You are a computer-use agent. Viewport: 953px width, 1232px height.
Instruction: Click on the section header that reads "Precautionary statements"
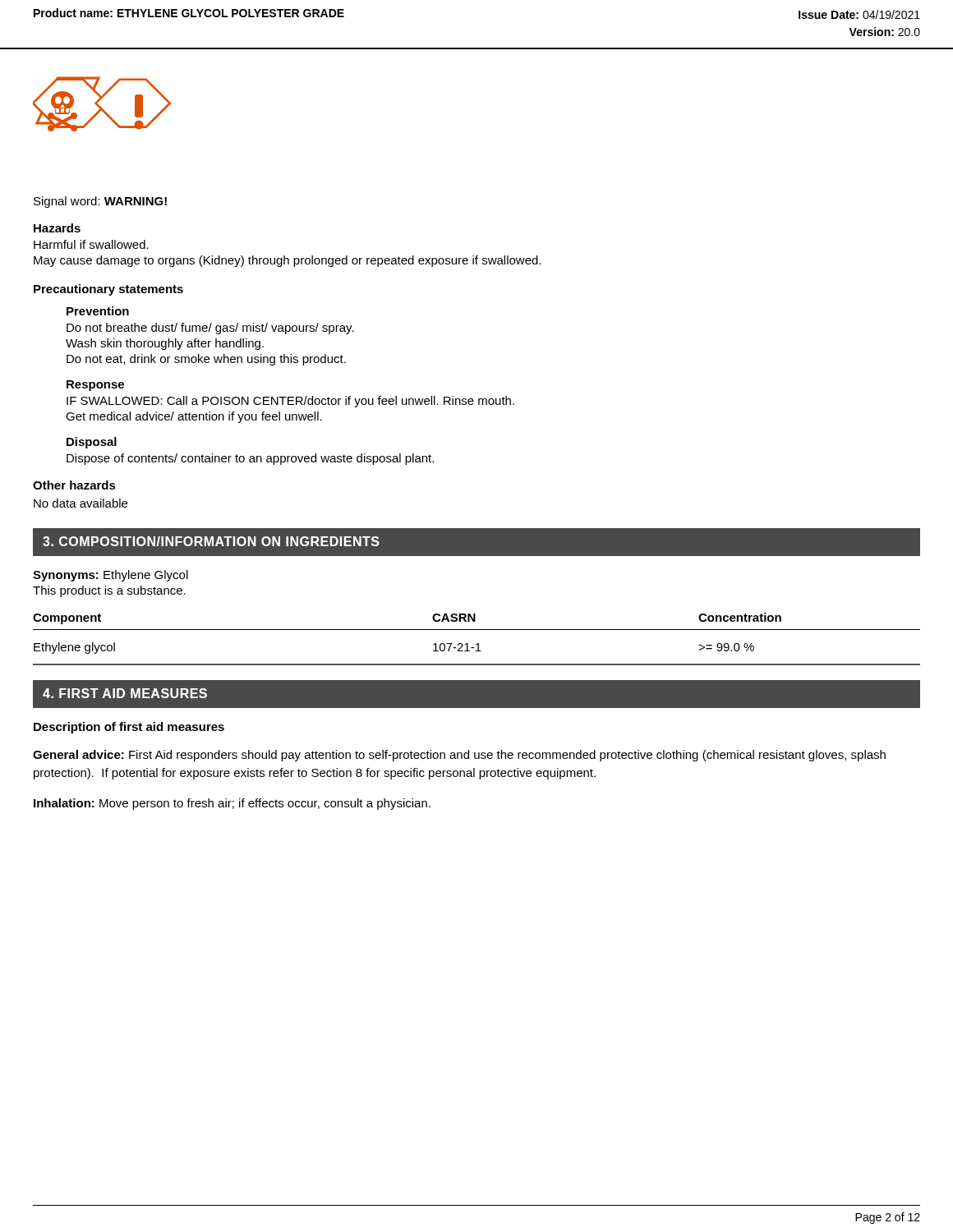pyautogui.click(x=108, y=289)
